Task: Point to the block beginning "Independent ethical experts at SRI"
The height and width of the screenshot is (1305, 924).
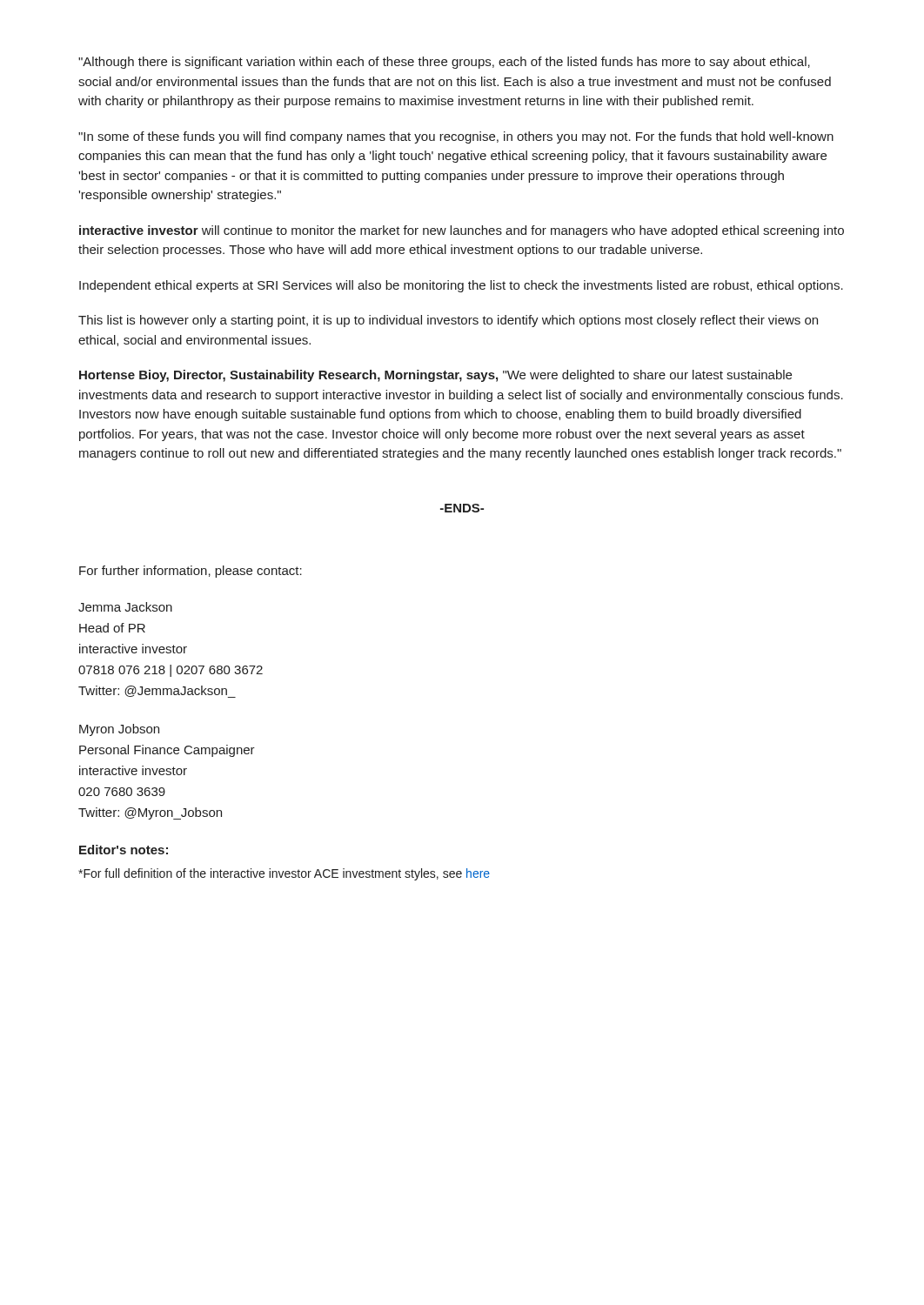Action: pos(461,284)
